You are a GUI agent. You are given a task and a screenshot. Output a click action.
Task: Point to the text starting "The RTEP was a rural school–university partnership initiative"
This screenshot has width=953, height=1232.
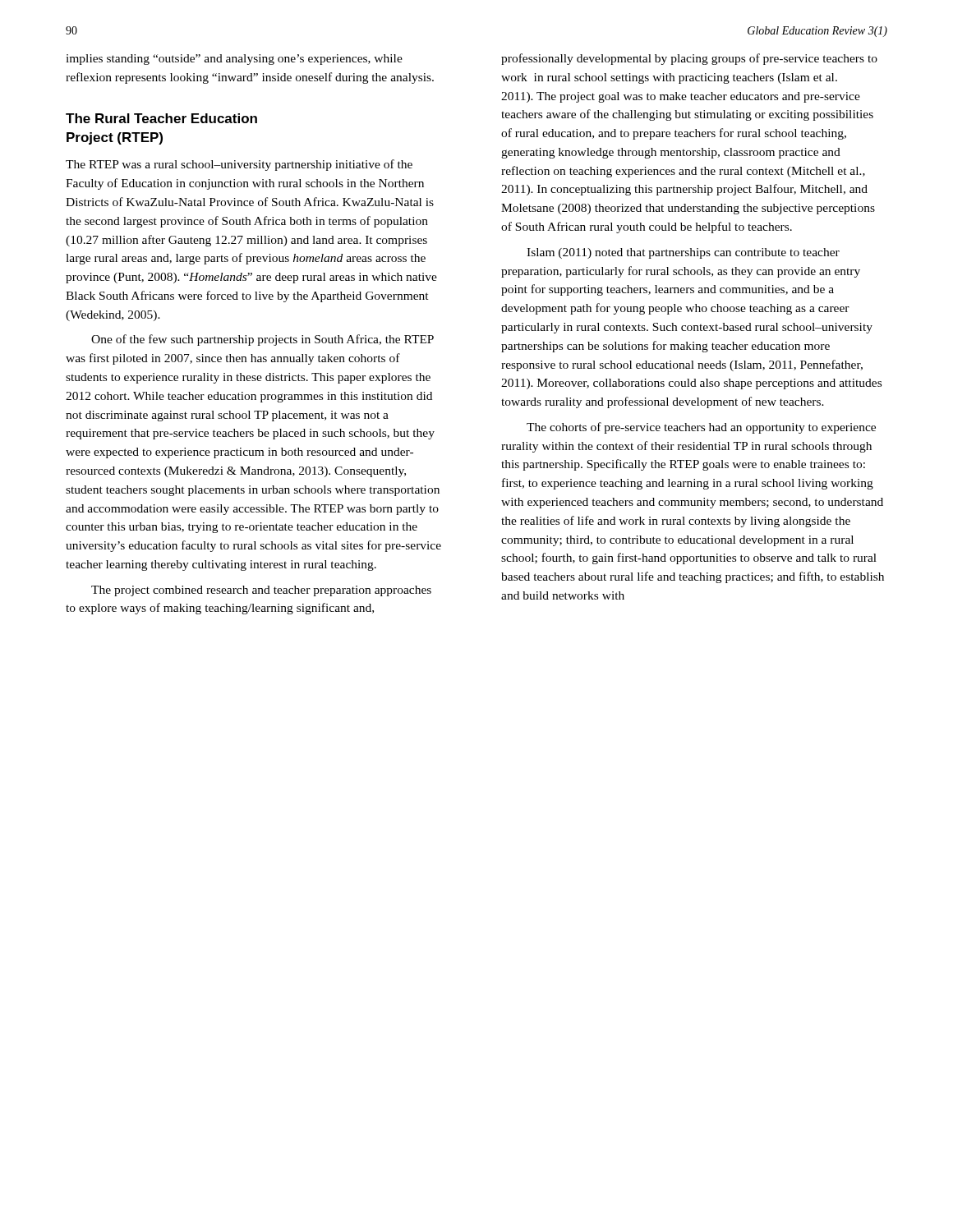[x=255, y=387]
